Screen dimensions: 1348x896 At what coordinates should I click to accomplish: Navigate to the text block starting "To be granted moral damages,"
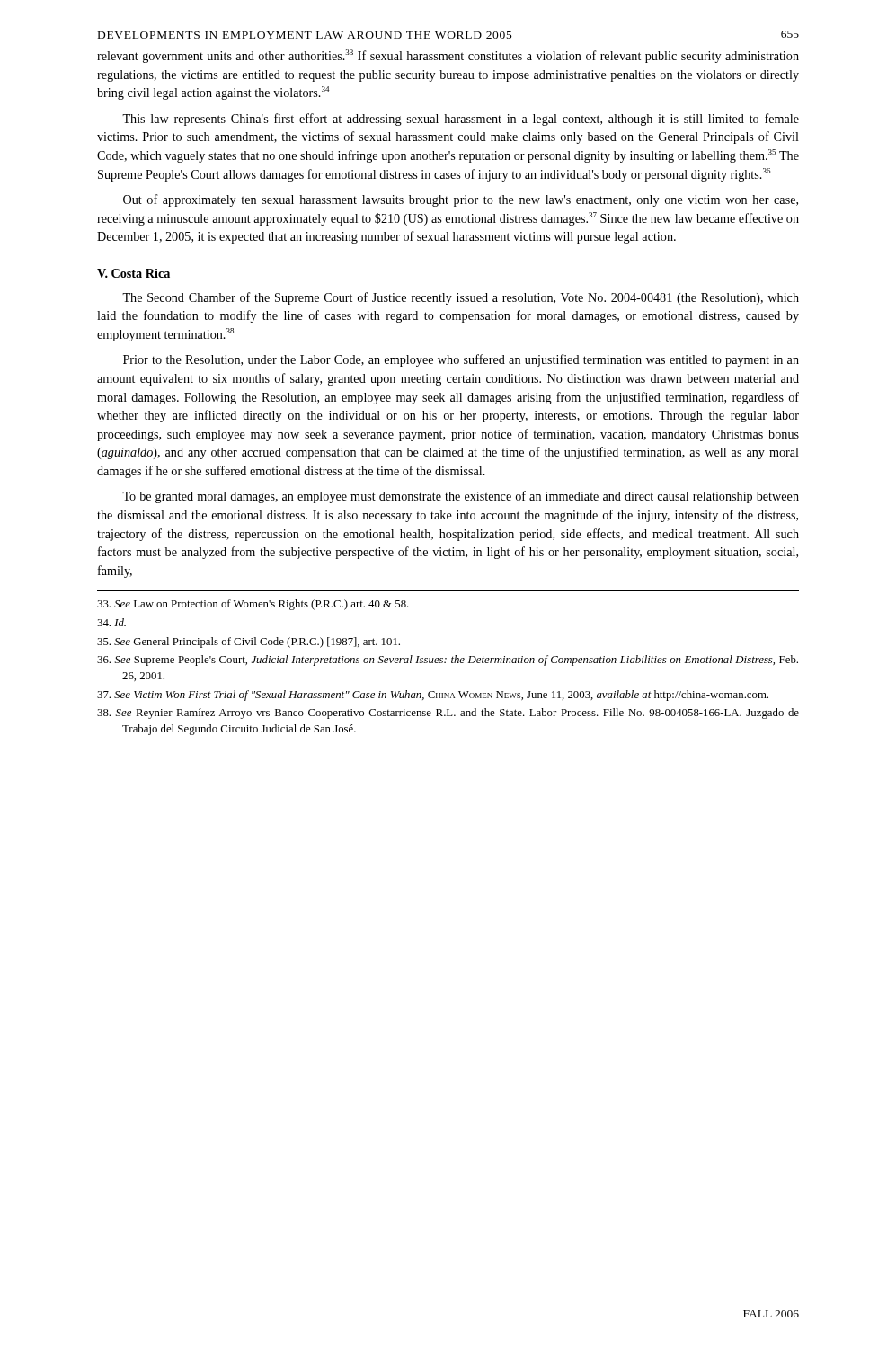(x=448, y=534)
